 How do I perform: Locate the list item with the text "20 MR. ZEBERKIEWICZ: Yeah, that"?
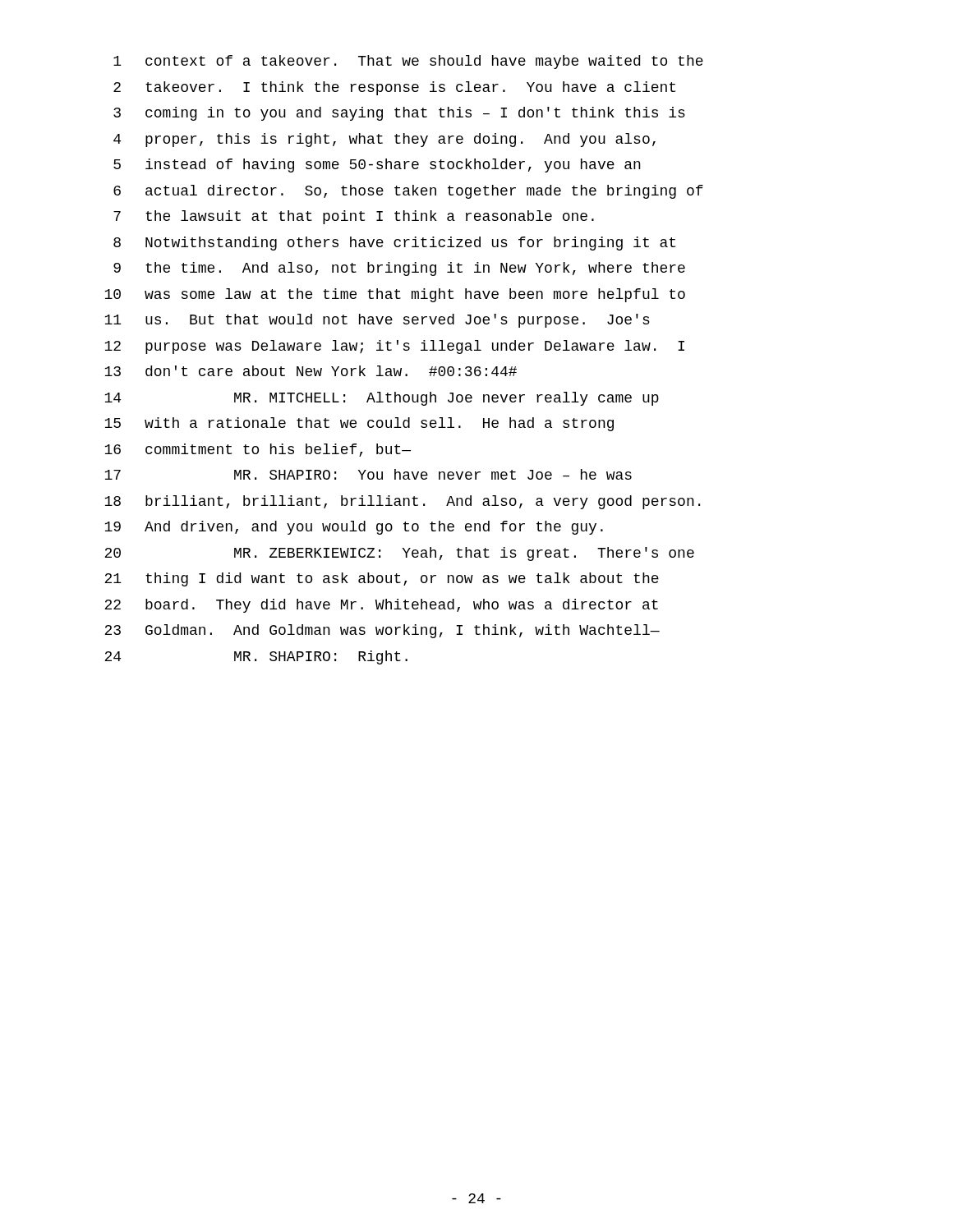point(485,554)
